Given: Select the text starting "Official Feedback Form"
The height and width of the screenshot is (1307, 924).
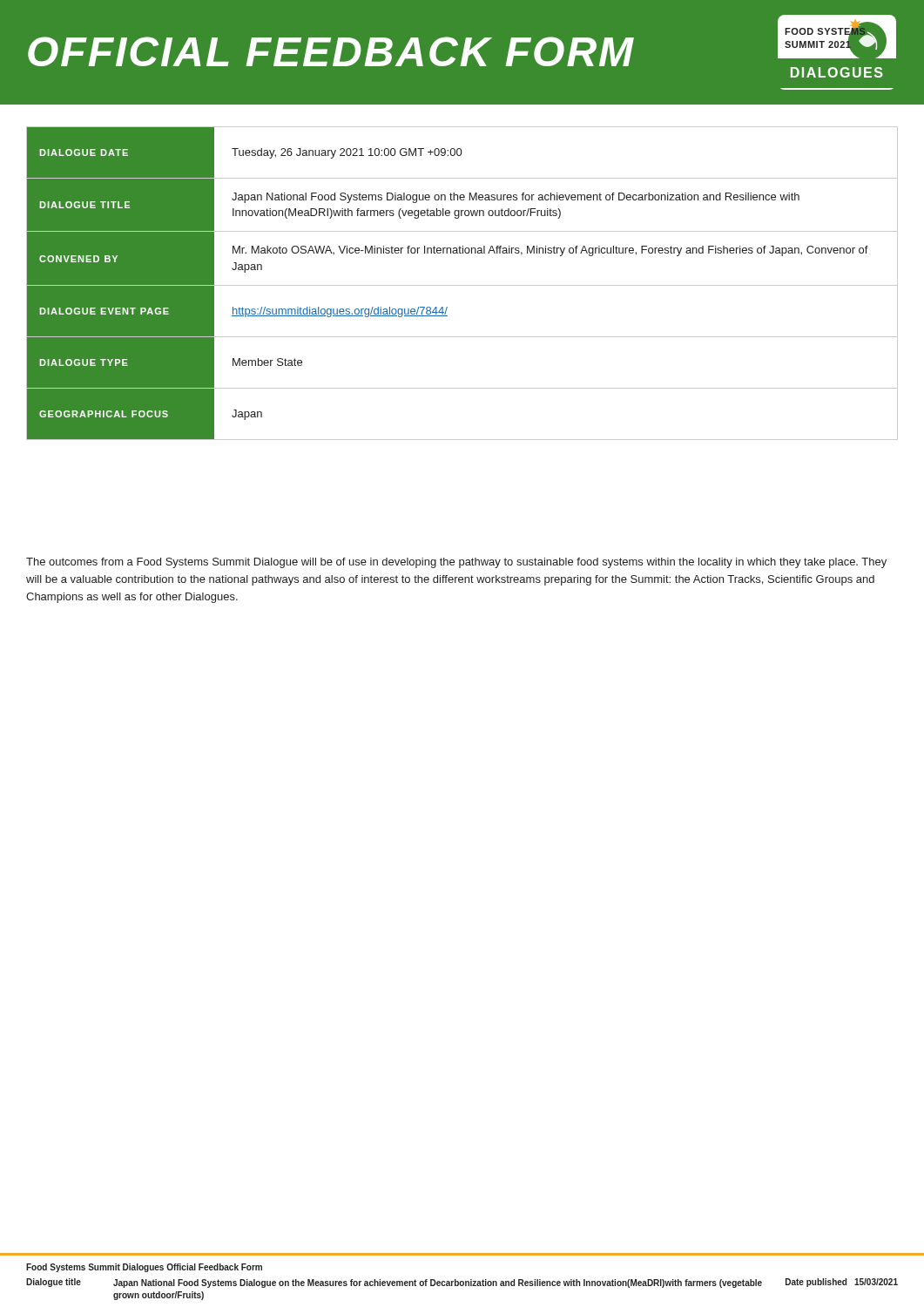Looking at the screenshot, I should [331, 52].
